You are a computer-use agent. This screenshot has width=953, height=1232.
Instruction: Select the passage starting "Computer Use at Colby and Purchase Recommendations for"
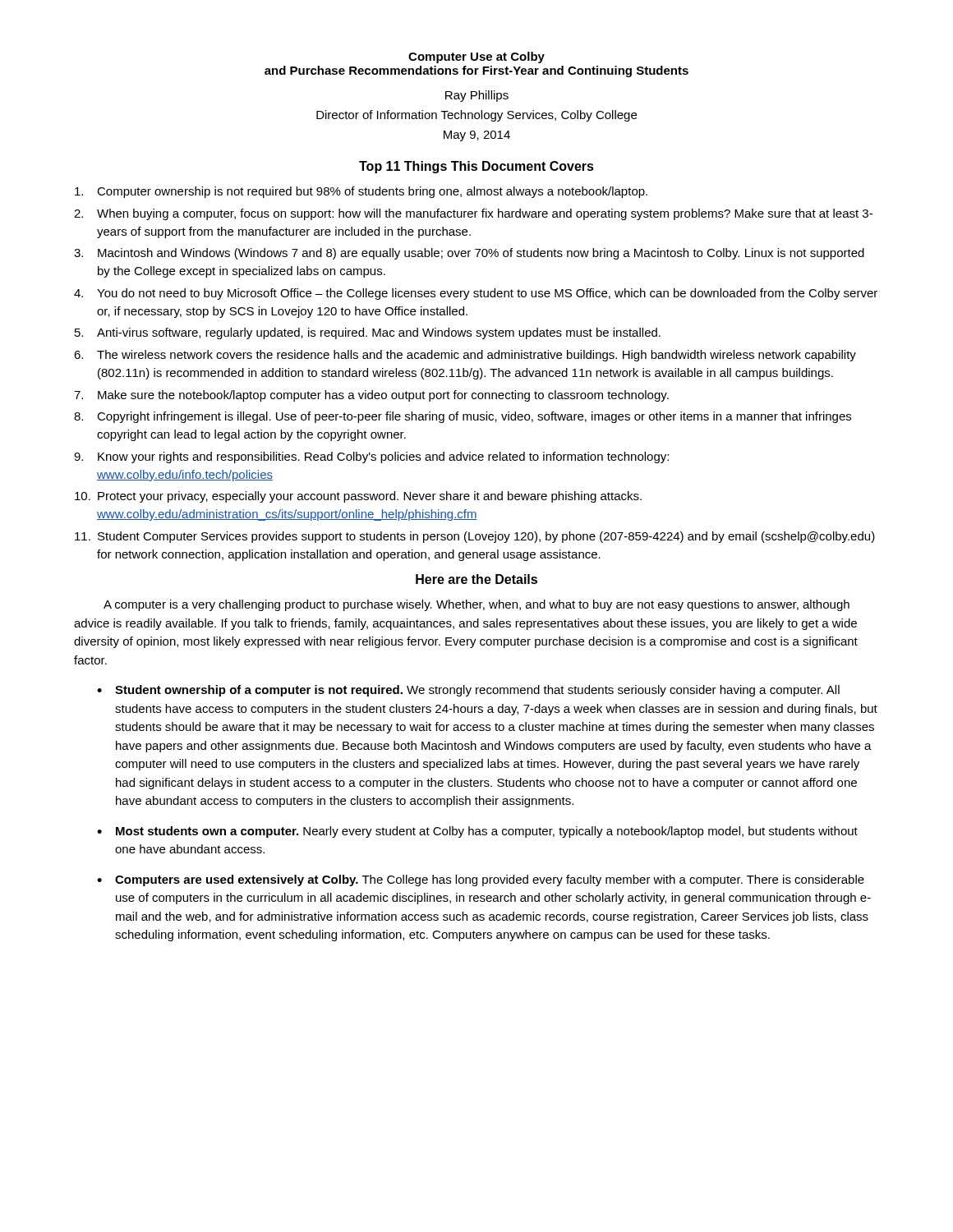[476, 63]
